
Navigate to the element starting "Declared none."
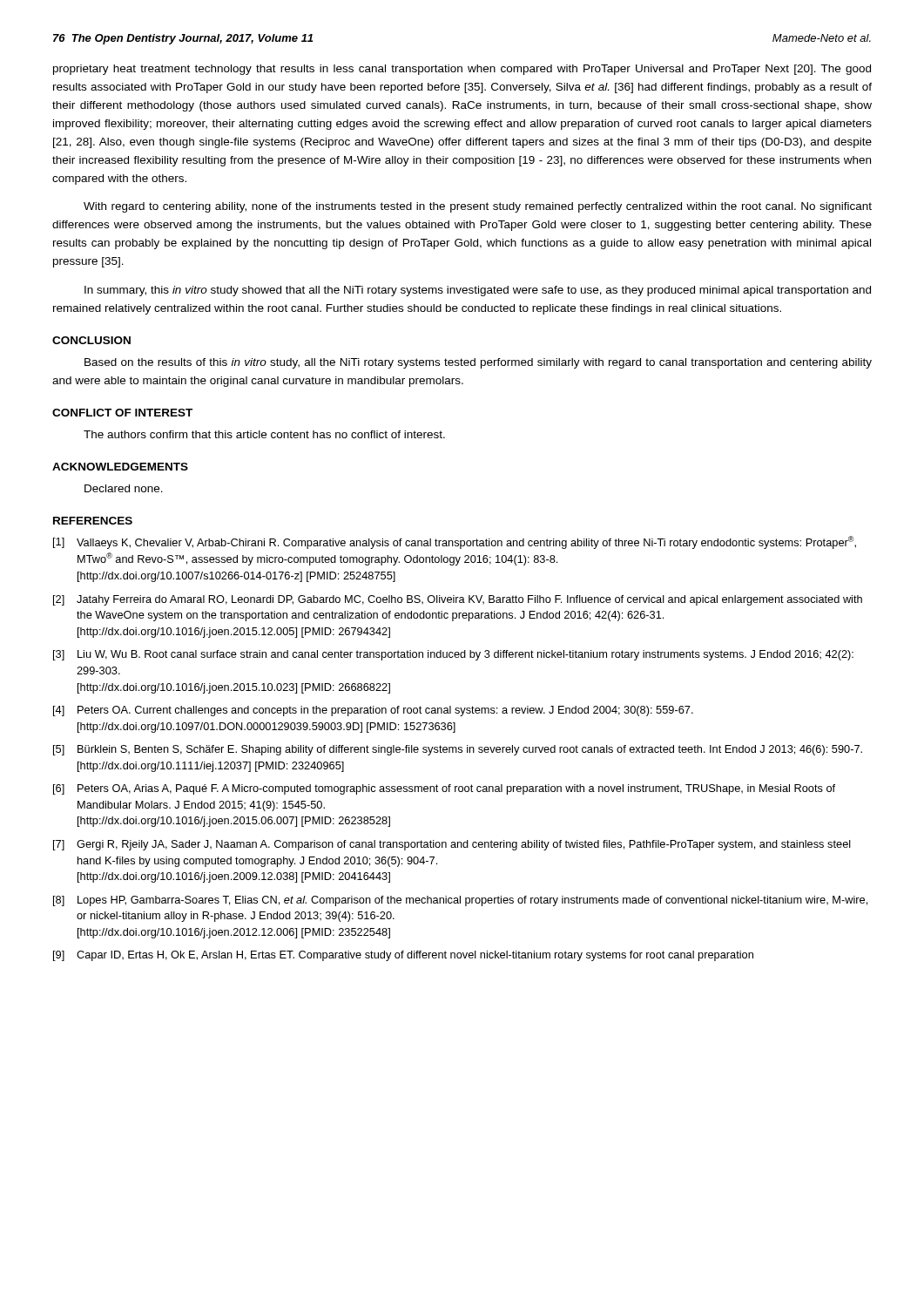pyautogui.click(x=124, y=488)
